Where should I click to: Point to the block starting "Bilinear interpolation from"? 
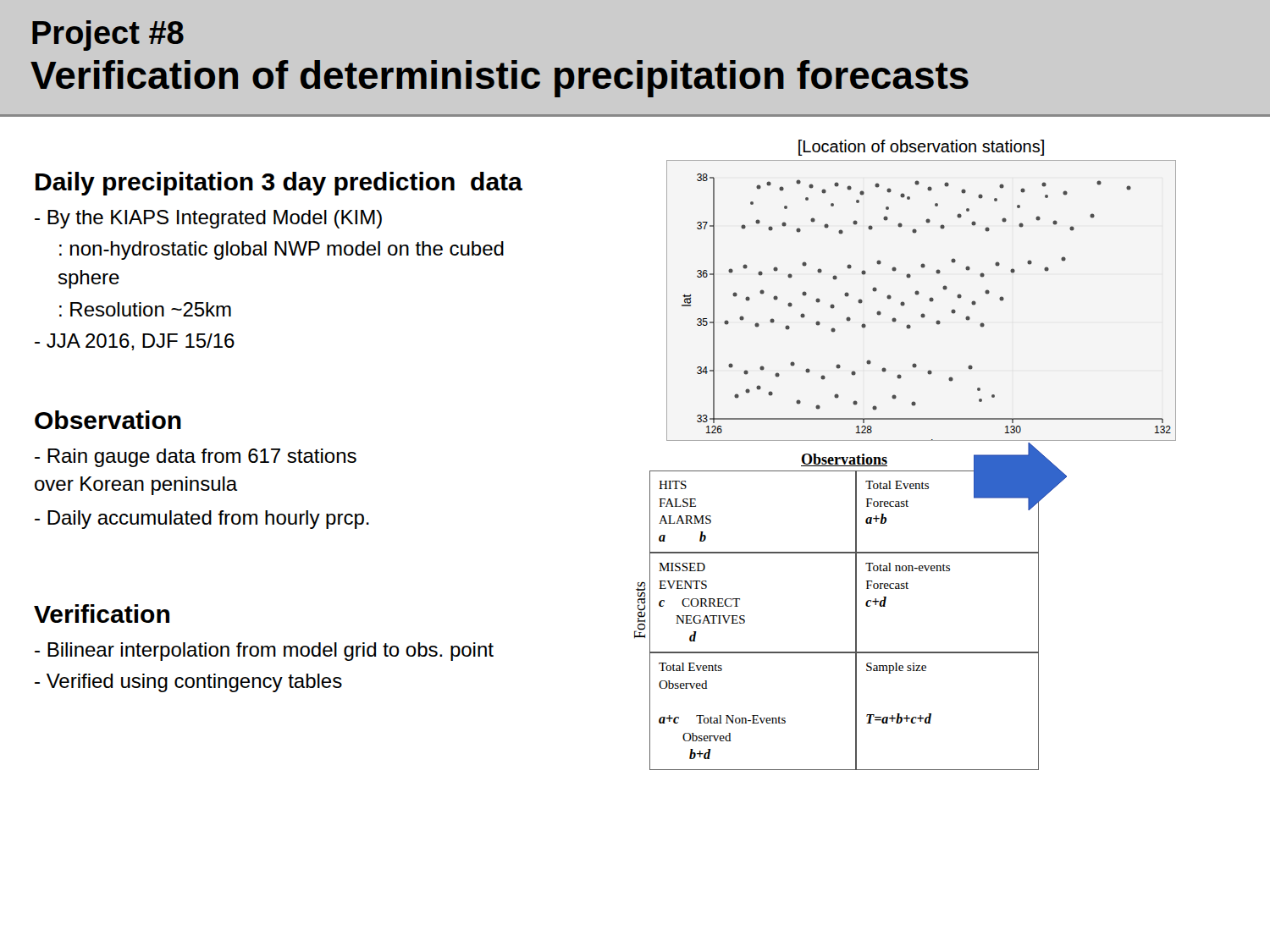(264, 649)
